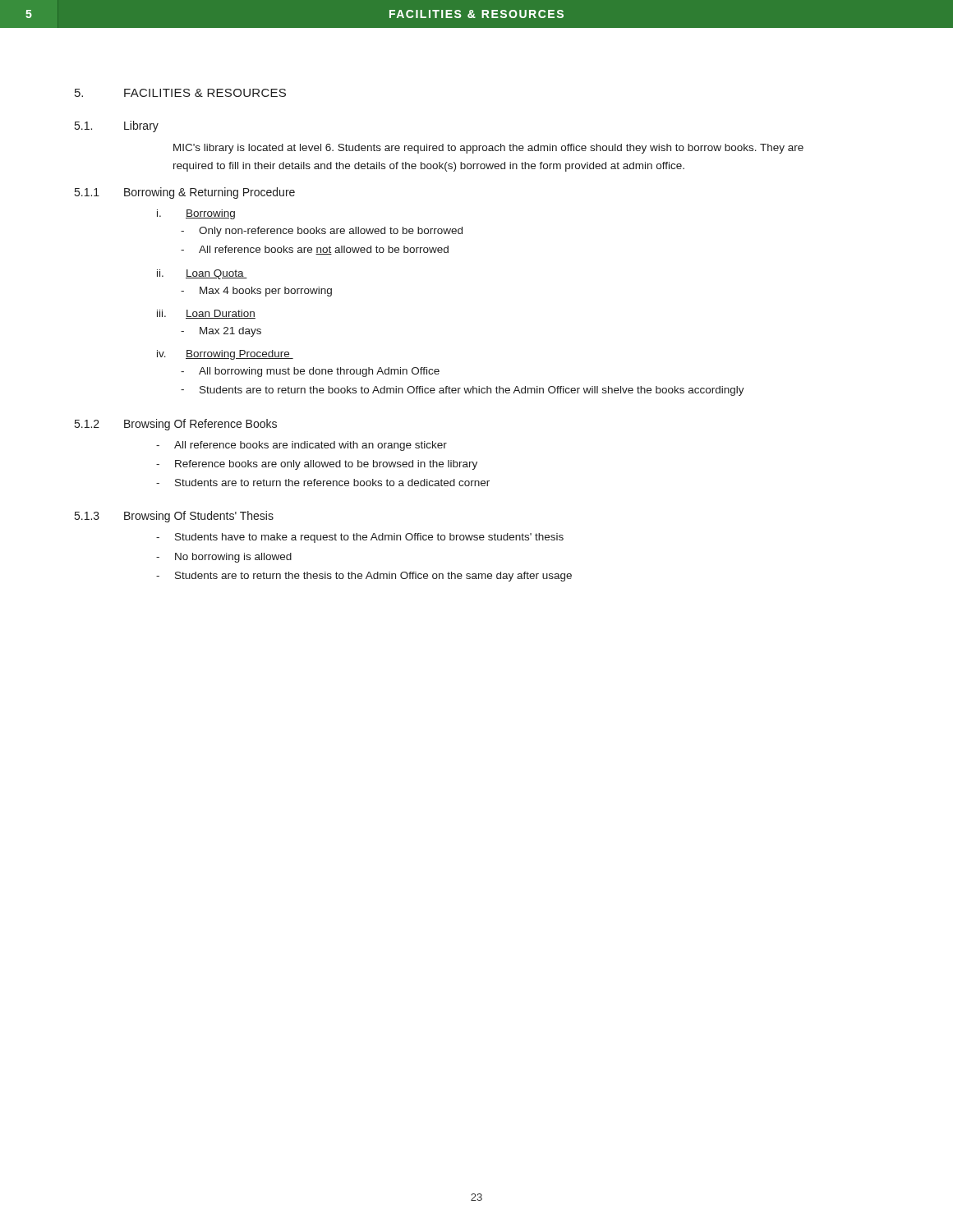This screenshot has height=1232, width=953.
Task: Locate the block starting "5. FACILITIES & RESOURCES"
Action: 180,92
